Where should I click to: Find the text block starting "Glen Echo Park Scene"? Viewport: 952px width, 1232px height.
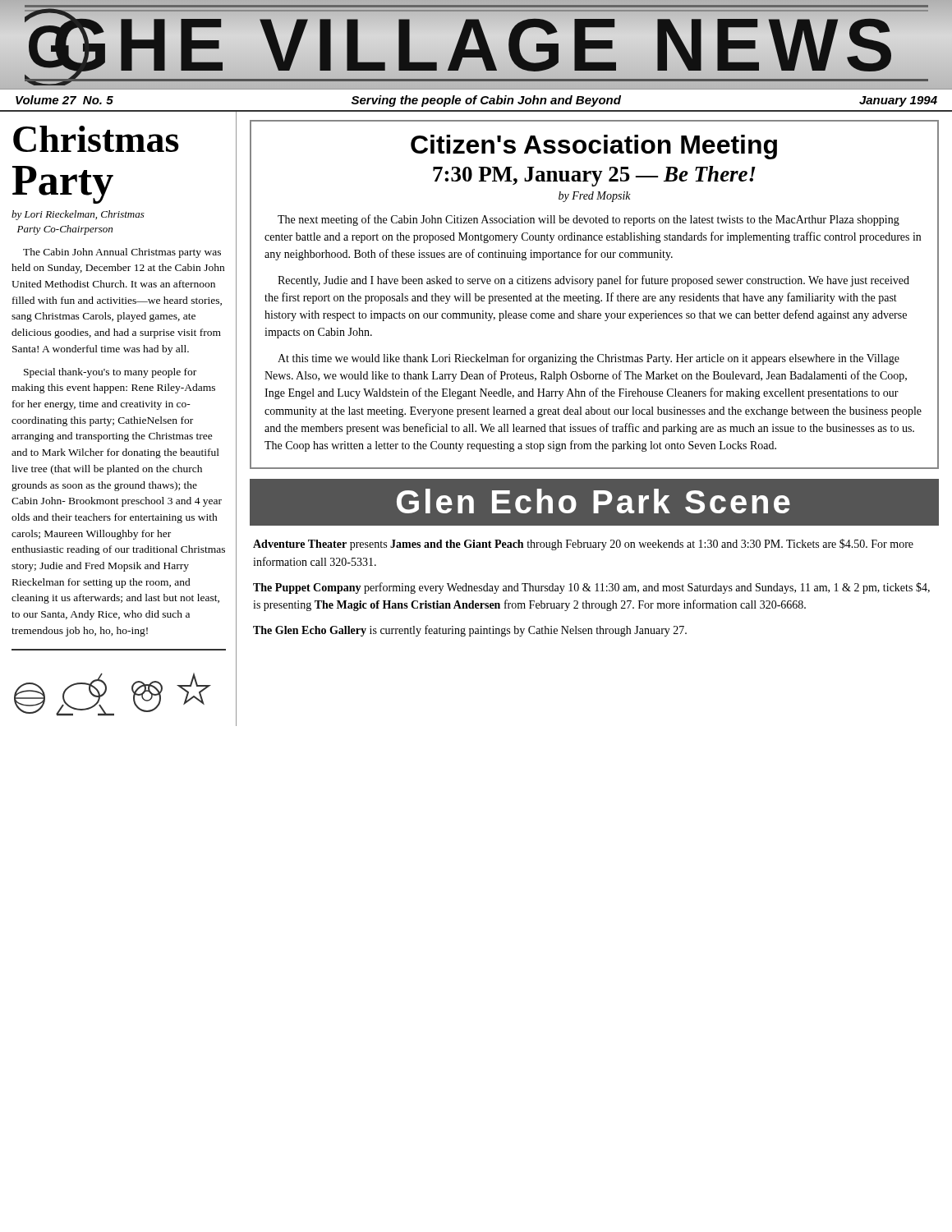coord(594,502)
